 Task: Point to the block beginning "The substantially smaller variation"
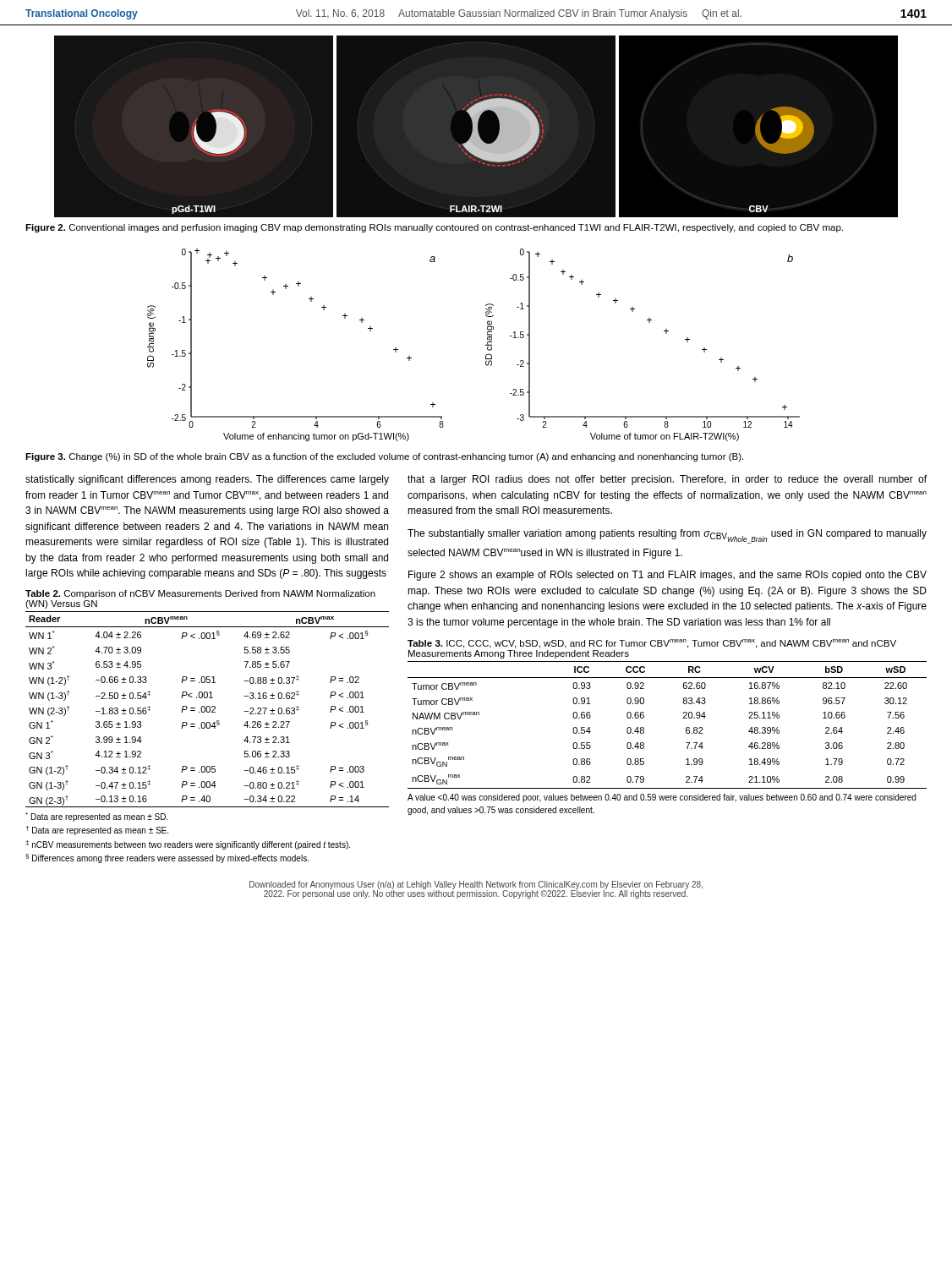pyautogui.click(x=667, y=543)
